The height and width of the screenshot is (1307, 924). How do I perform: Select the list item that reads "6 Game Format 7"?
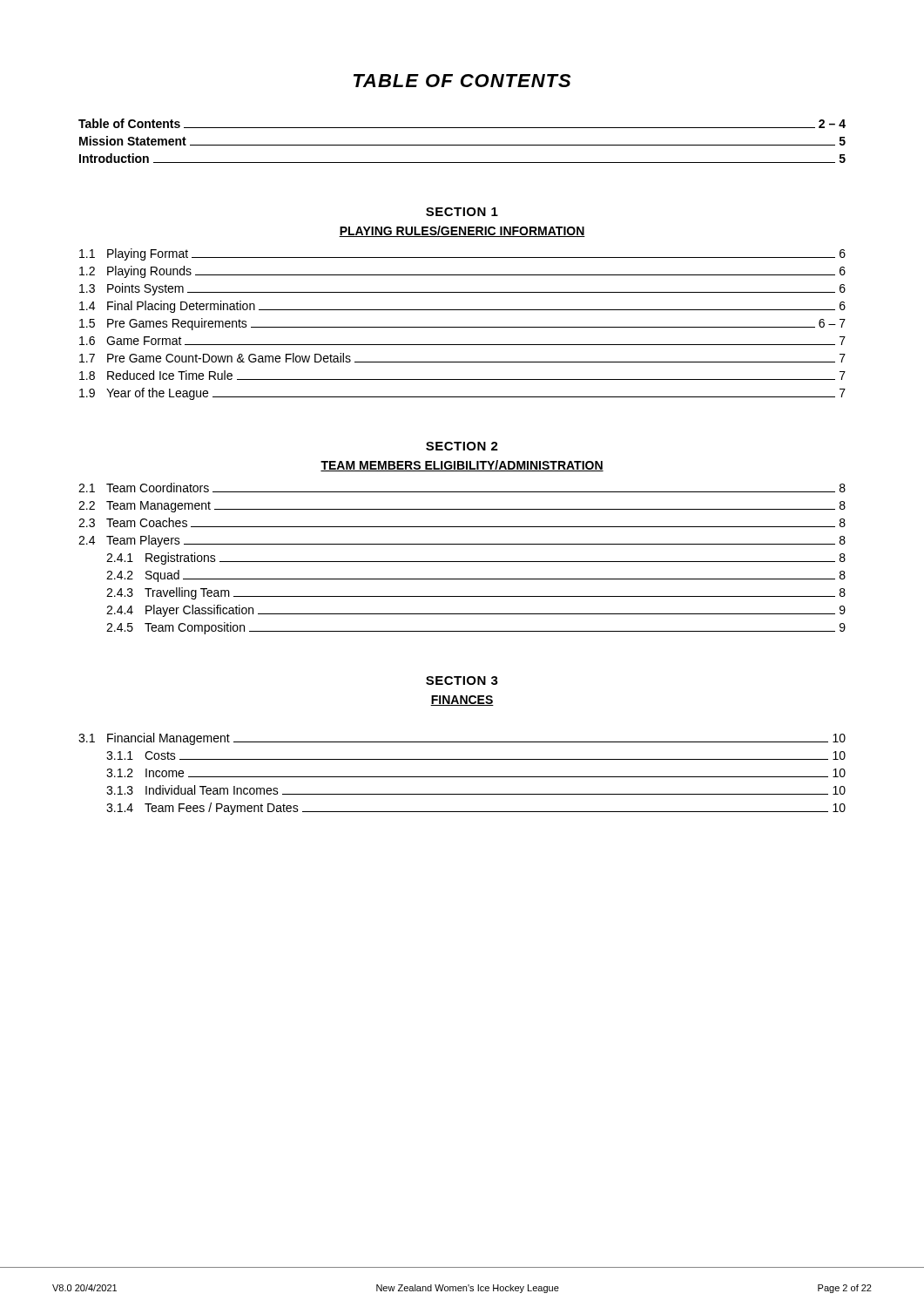(x=462, y=341)
